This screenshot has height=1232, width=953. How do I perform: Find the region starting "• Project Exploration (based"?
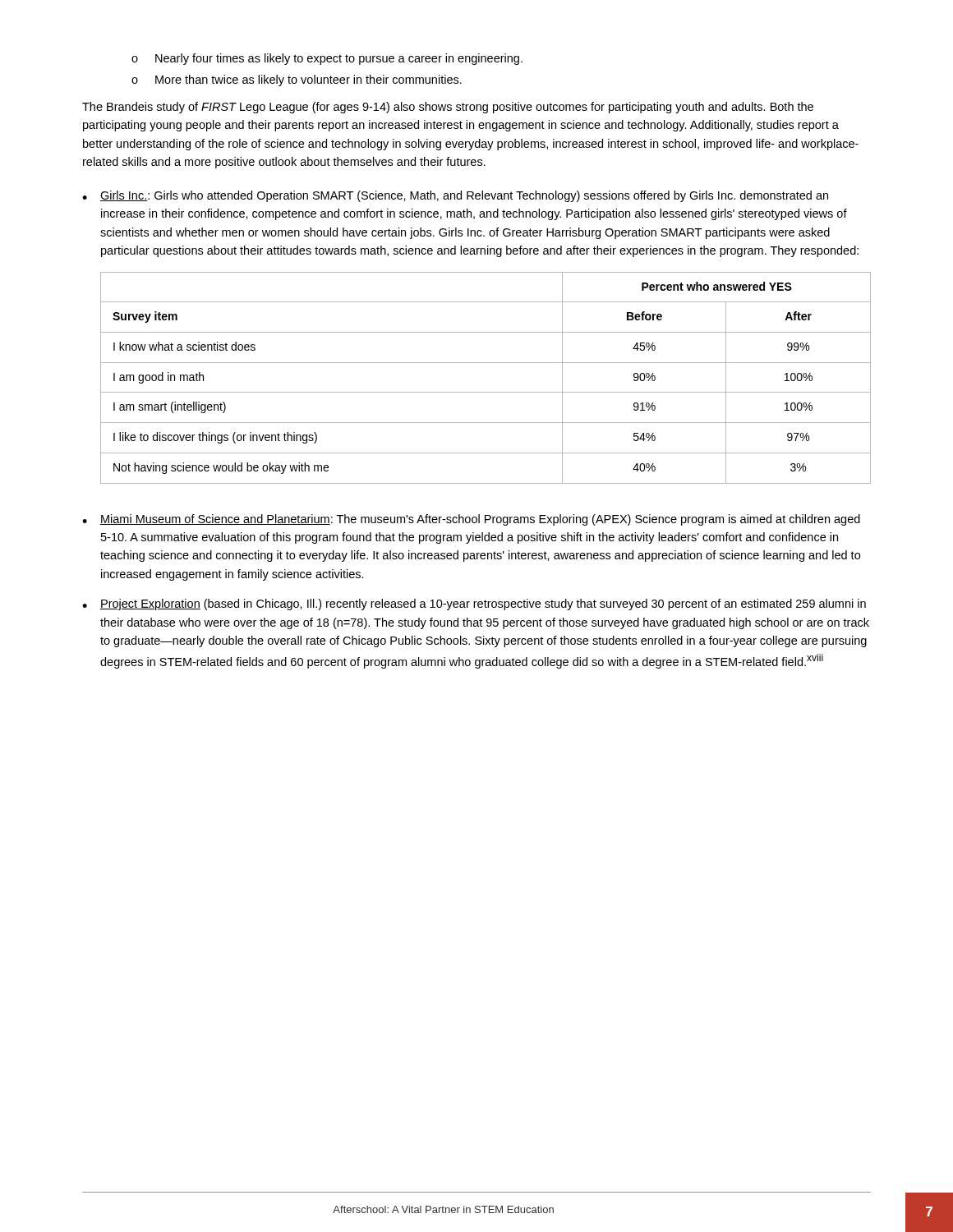point(476,633)
